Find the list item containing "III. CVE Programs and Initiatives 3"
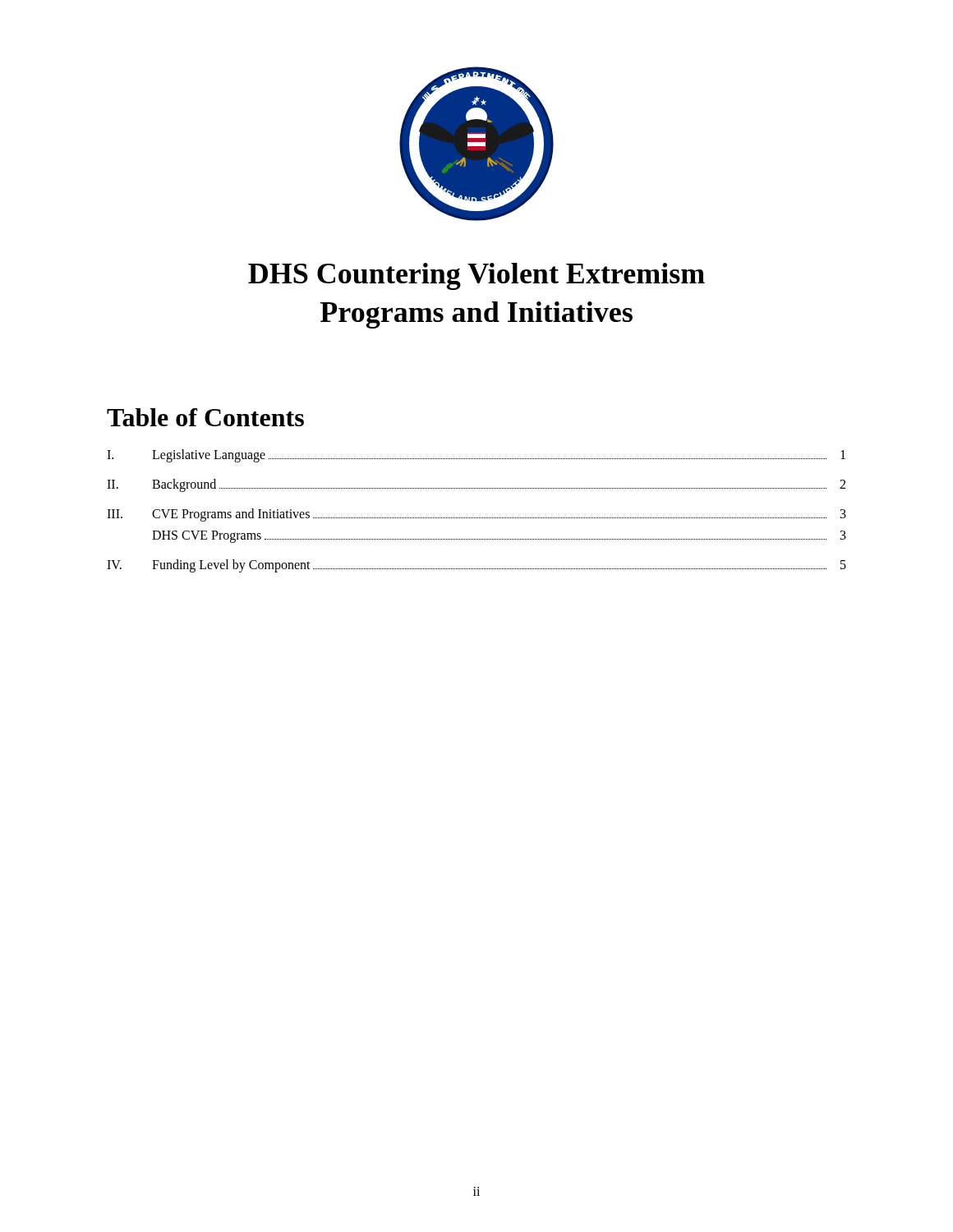The height and width of the screenshot is (1232, 953). [x=476, y=514]
